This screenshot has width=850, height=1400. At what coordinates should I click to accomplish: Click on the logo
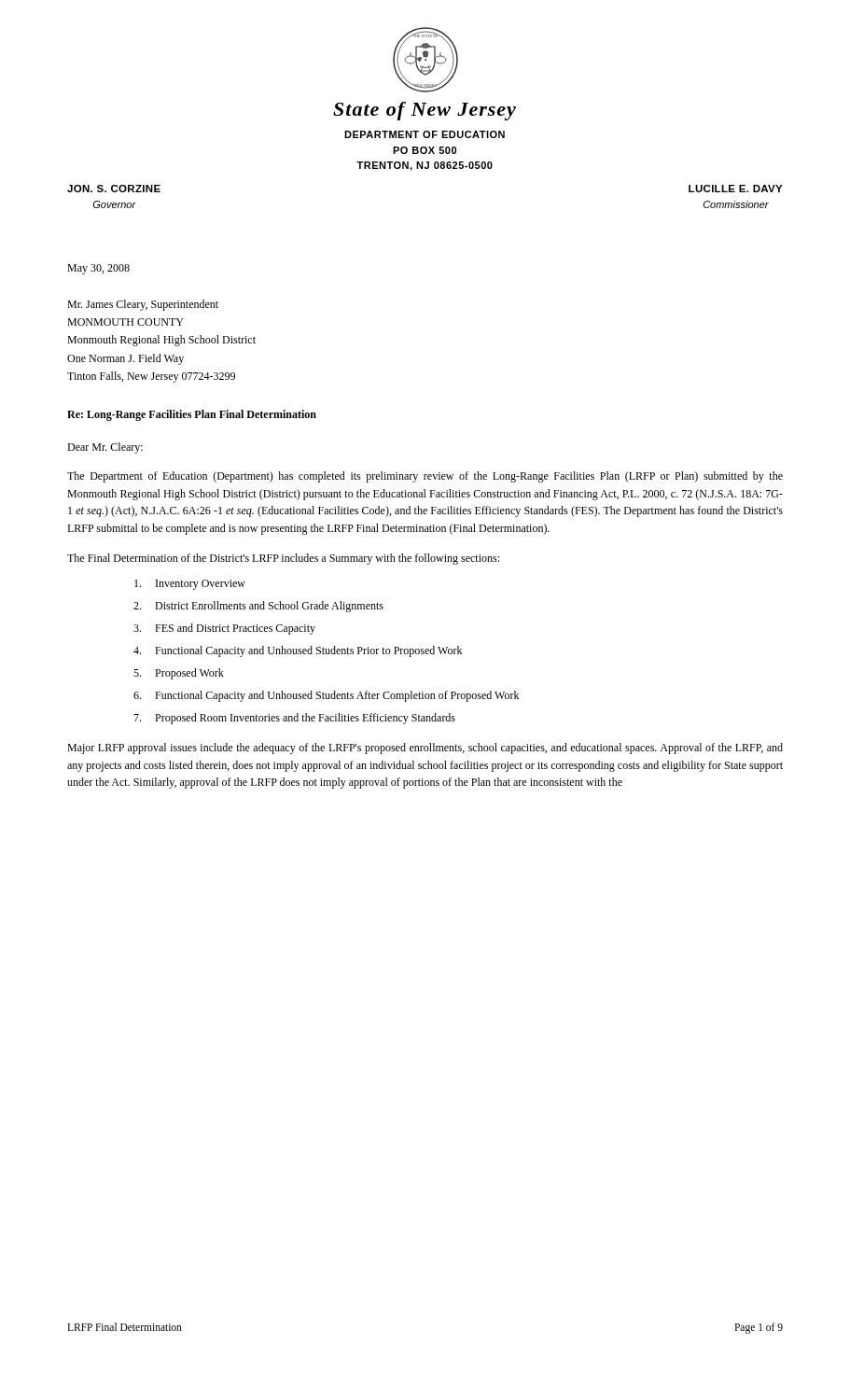425,60
